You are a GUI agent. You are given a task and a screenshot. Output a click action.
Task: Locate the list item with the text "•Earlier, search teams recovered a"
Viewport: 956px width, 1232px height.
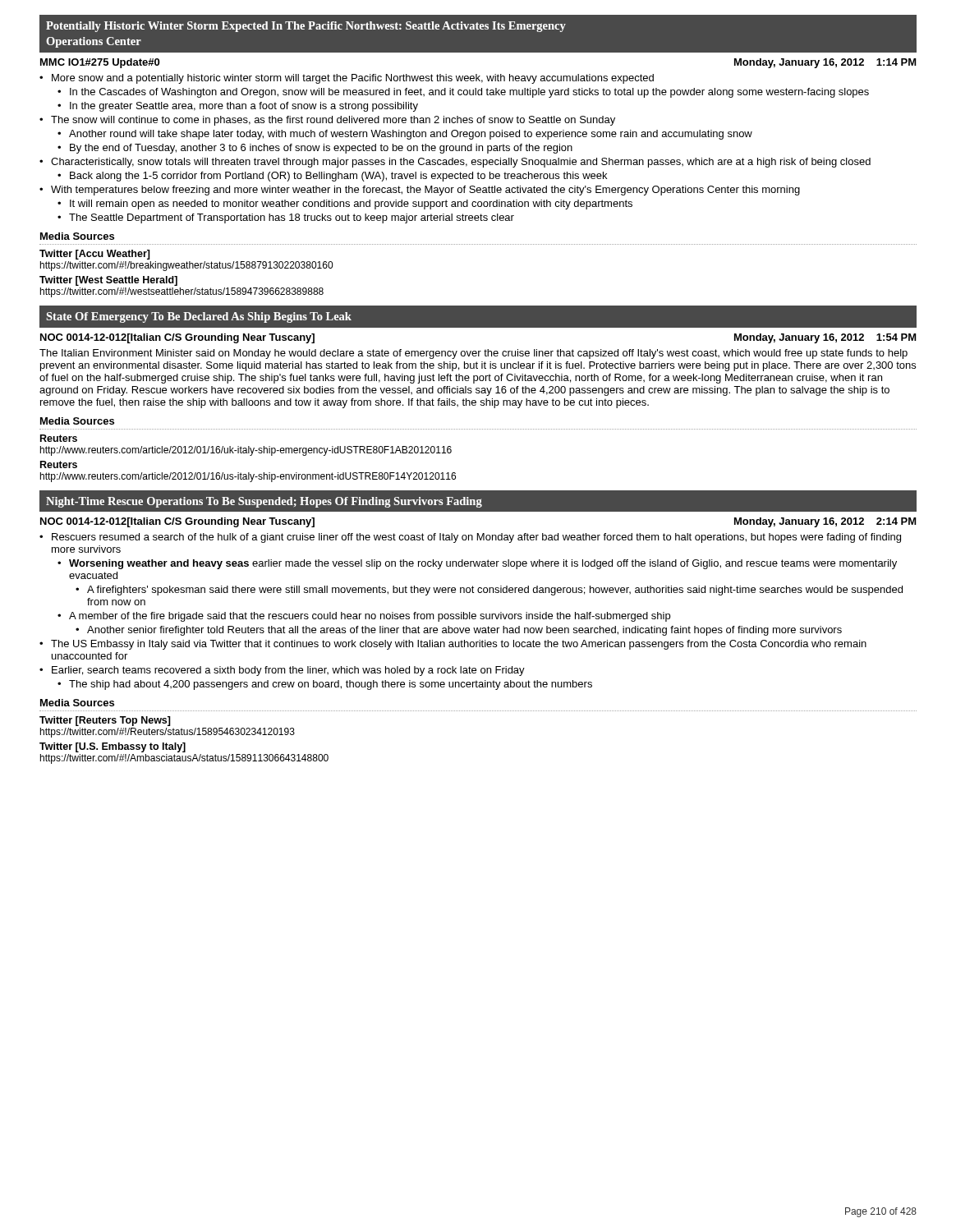point(478,670)
